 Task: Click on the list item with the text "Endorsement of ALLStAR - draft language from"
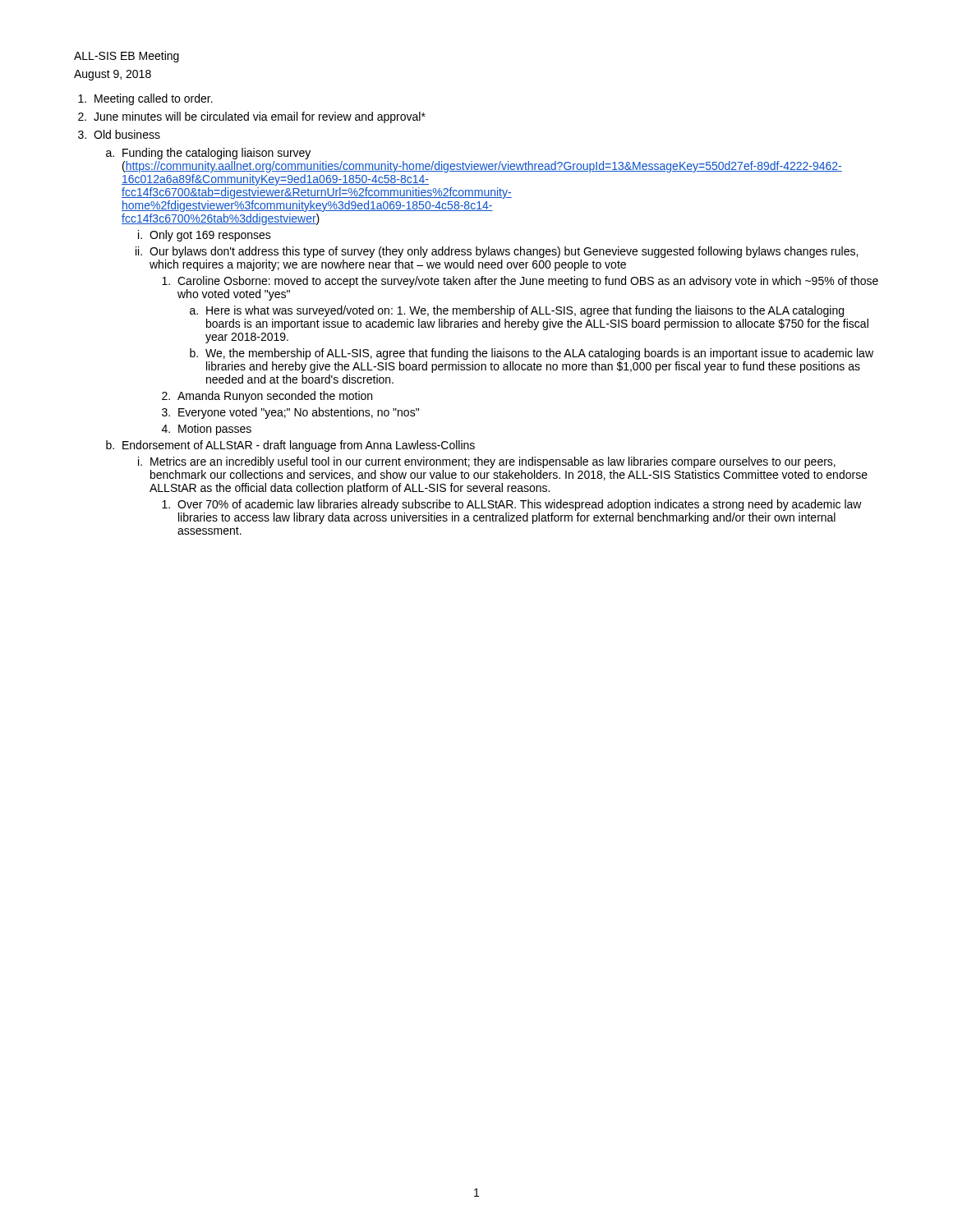(500, 488)
